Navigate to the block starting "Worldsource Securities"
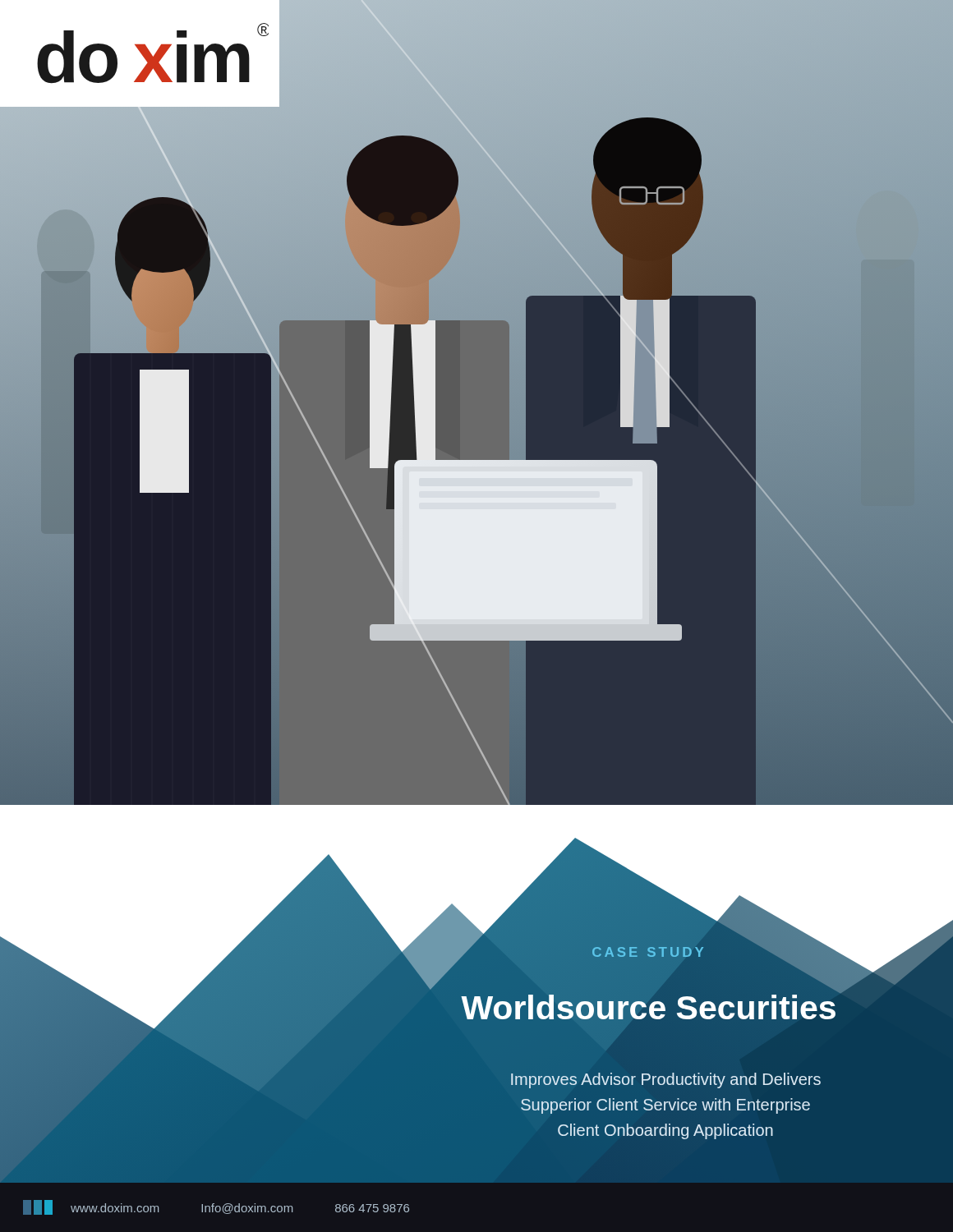This screenshot has height=1232, width=953. pos(649,1008)
